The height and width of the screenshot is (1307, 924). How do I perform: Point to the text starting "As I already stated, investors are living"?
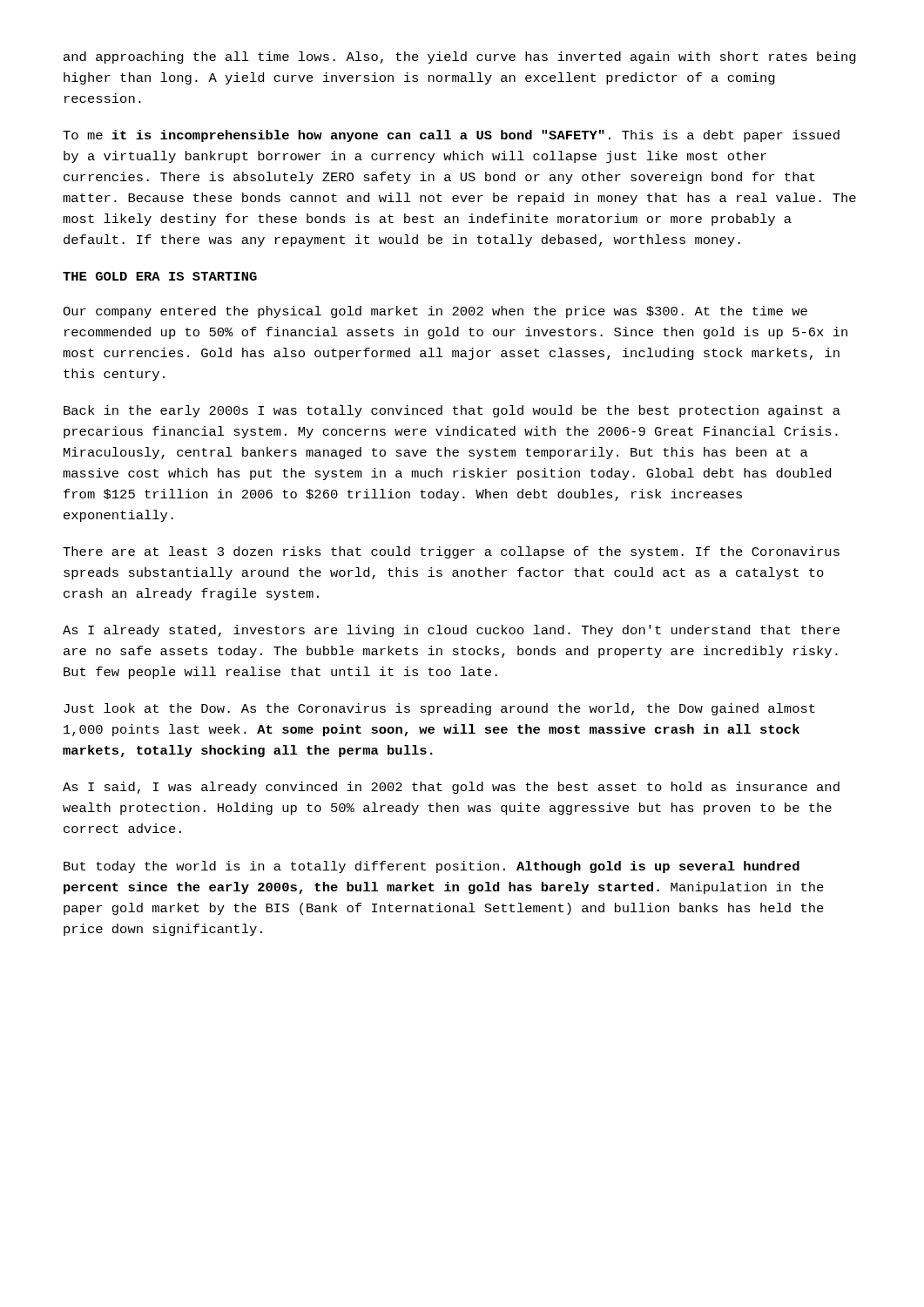(452, 652)
